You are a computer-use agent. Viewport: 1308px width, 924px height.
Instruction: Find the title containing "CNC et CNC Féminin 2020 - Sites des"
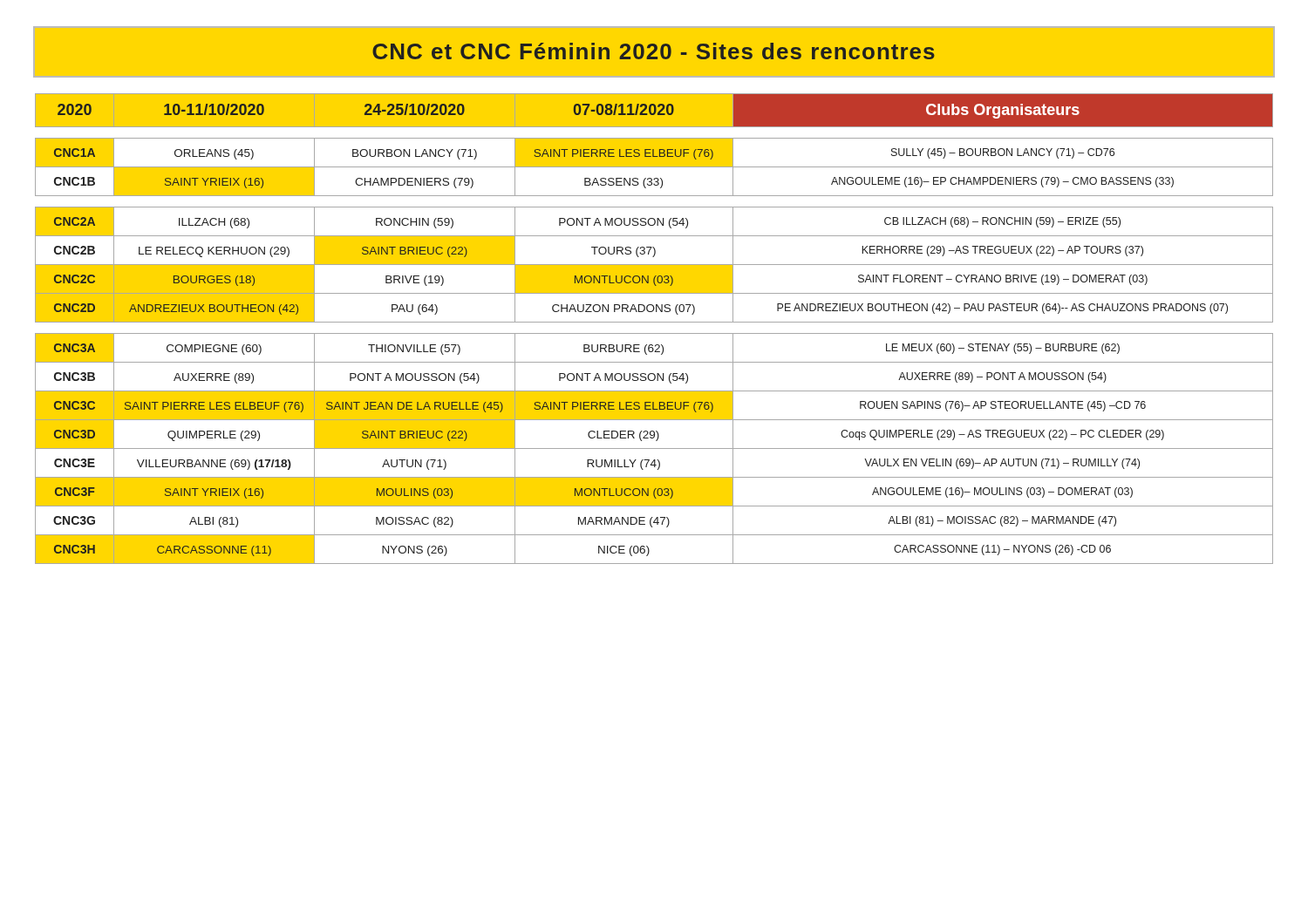pyautogui.click(x=654, y=51)
